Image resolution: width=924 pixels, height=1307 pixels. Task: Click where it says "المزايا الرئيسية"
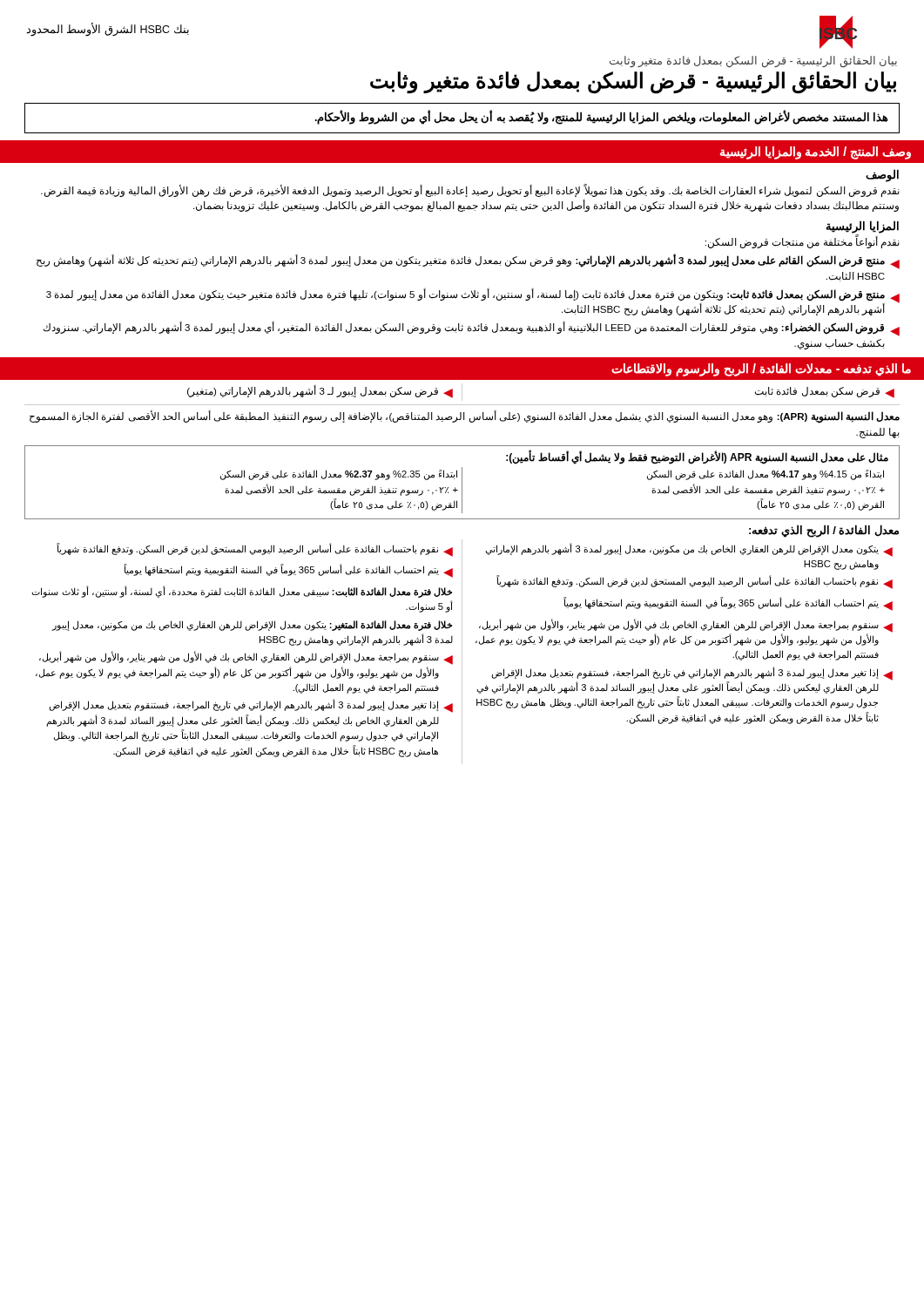click(863, 226)
